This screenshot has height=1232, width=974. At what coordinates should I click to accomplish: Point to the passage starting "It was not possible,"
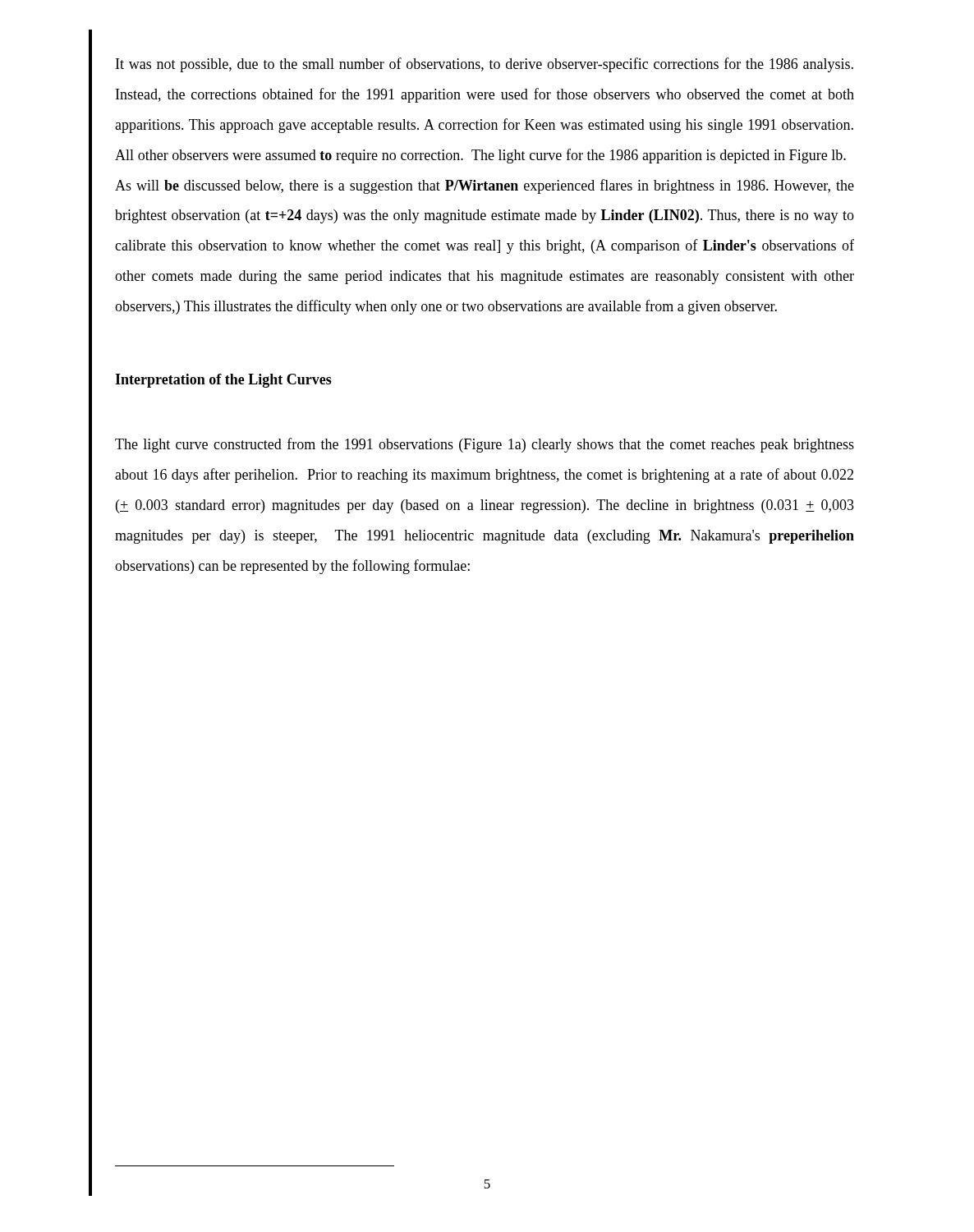tap(485, 185)
